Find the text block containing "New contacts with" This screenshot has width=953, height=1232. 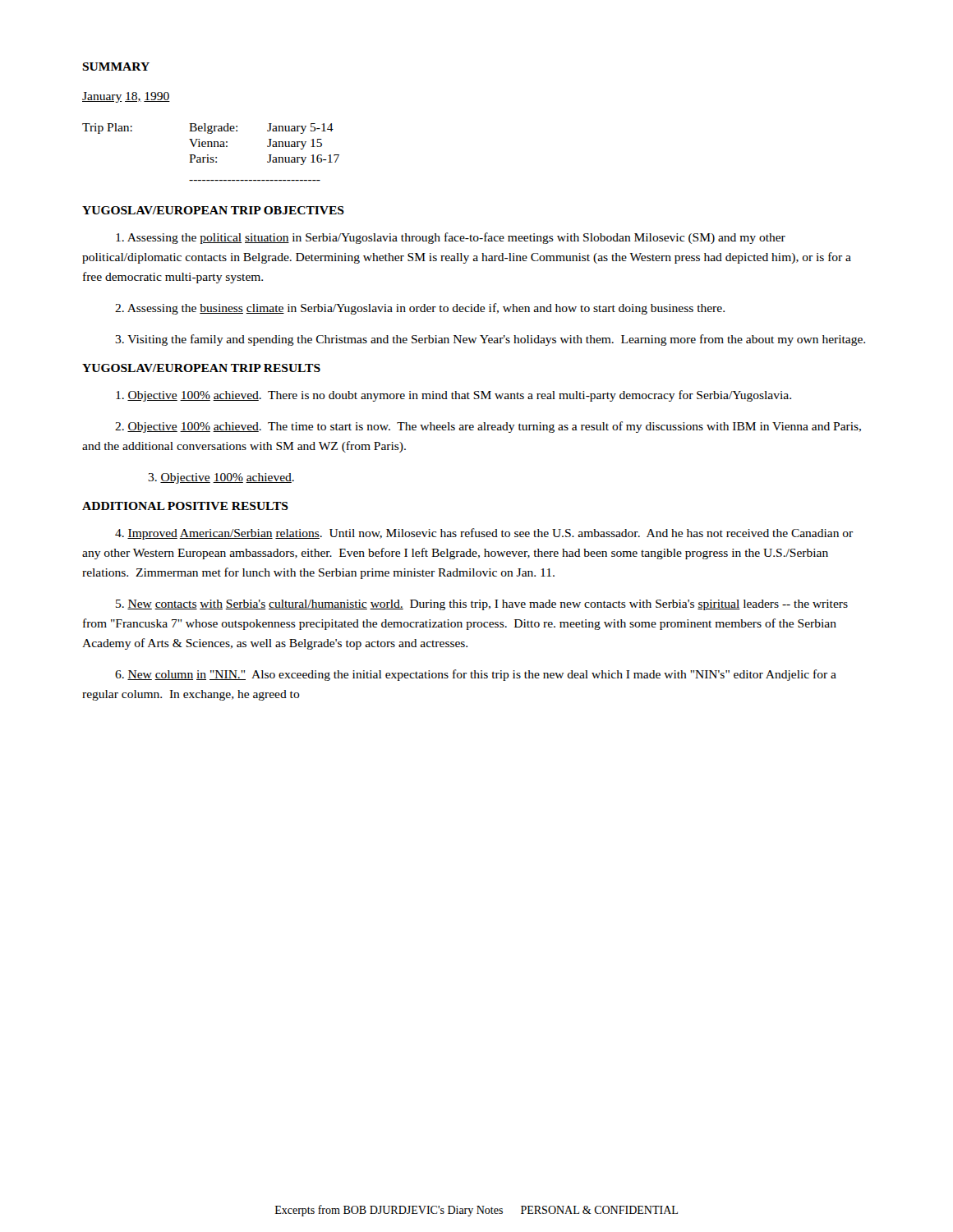click(x=465, y=623)
